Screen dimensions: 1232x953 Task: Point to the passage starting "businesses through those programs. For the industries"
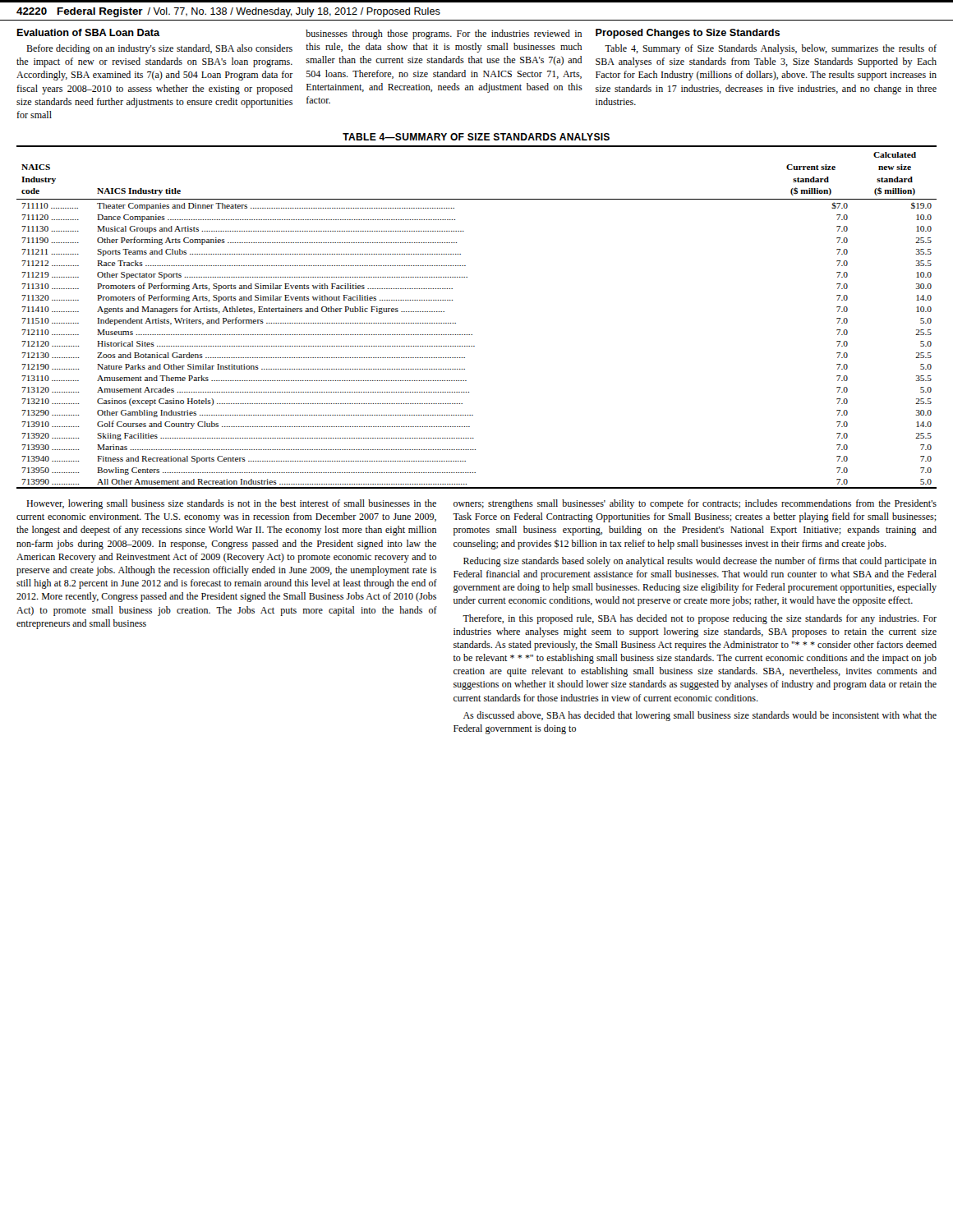tap(444, 67)
